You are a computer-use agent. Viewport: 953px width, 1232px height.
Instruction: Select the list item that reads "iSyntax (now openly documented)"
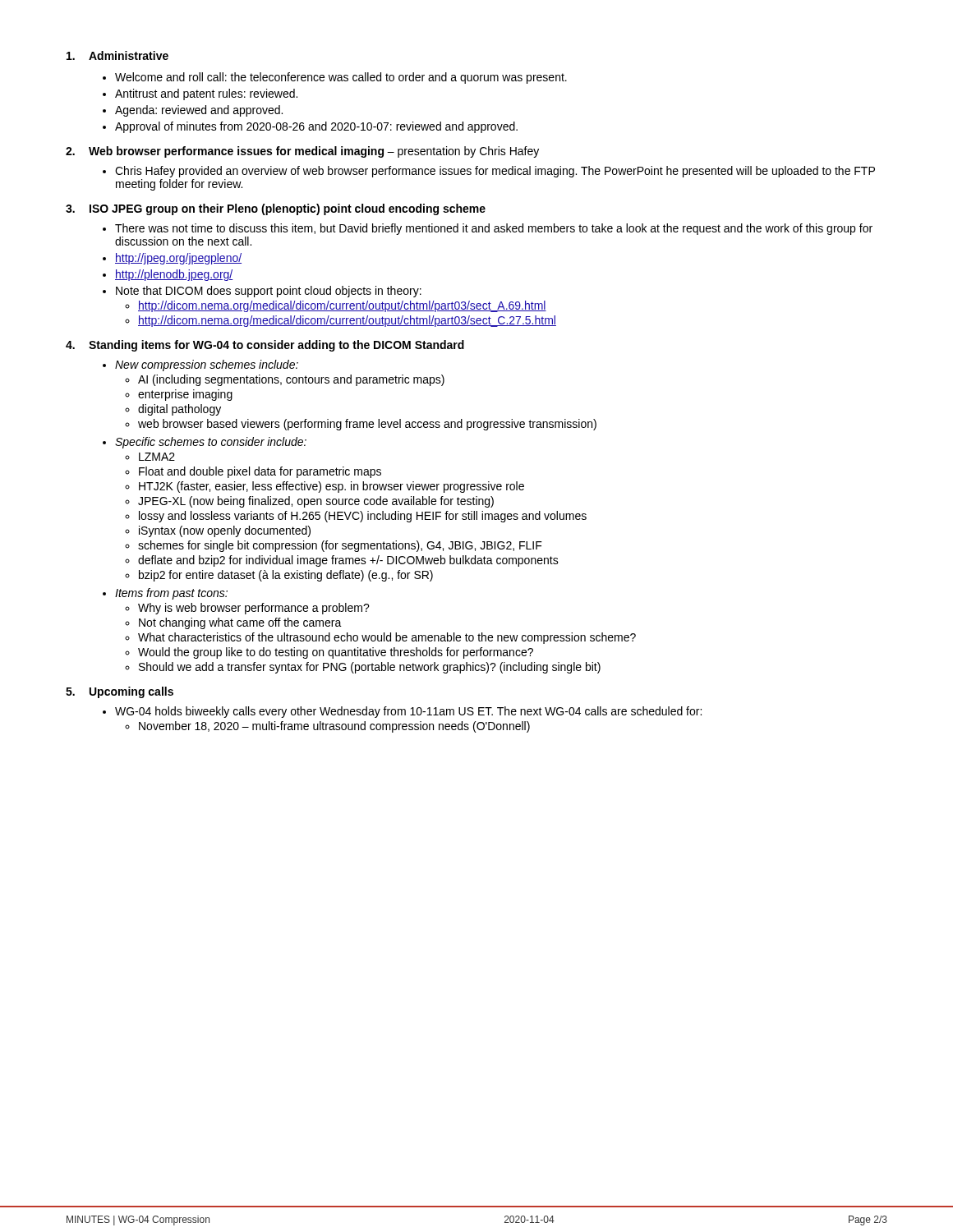[225, 531]
